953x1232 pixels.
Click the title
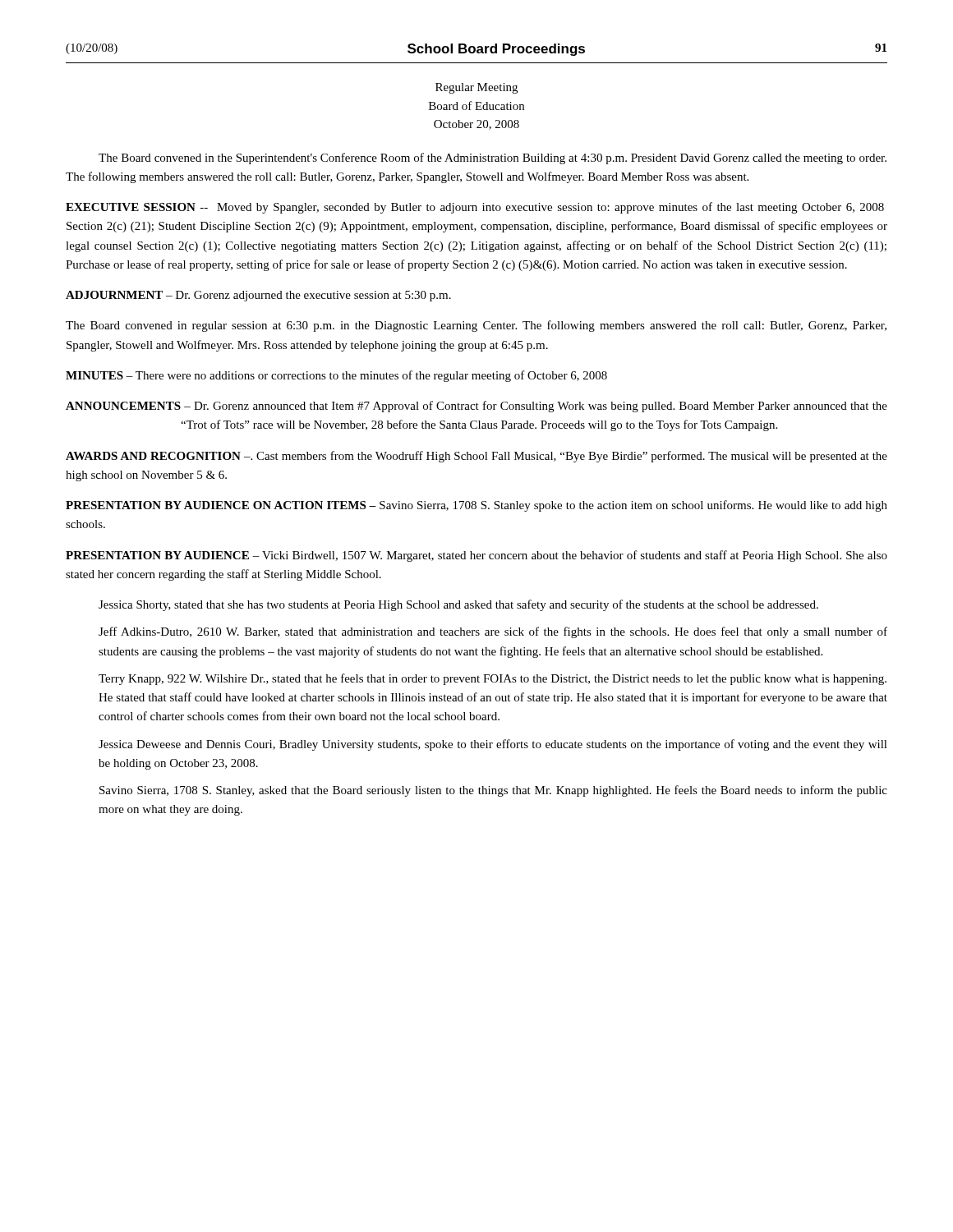click(x=476, y=106)
